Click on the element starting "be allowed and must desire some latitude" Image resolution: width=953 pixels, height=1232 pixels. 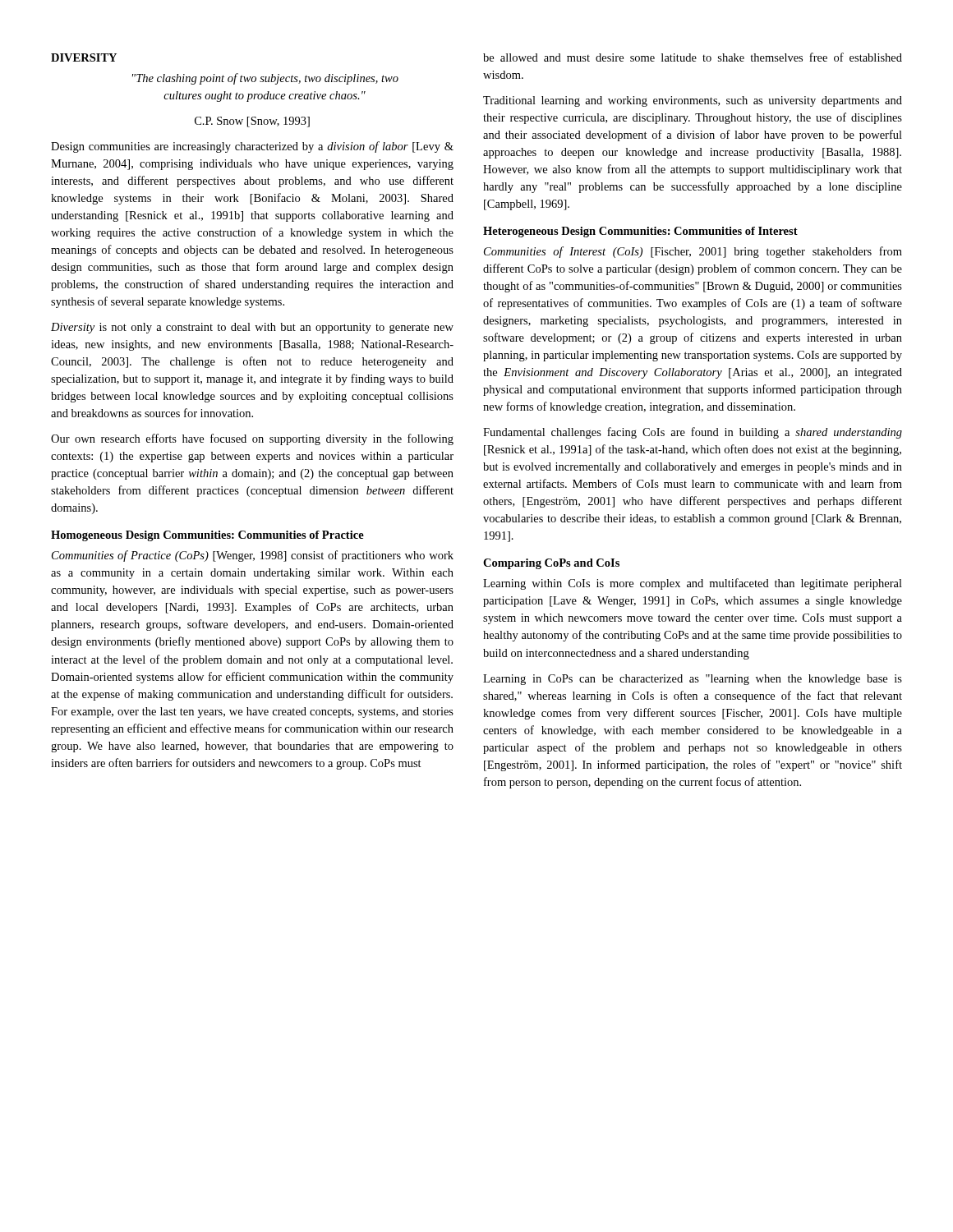[693, 67]
